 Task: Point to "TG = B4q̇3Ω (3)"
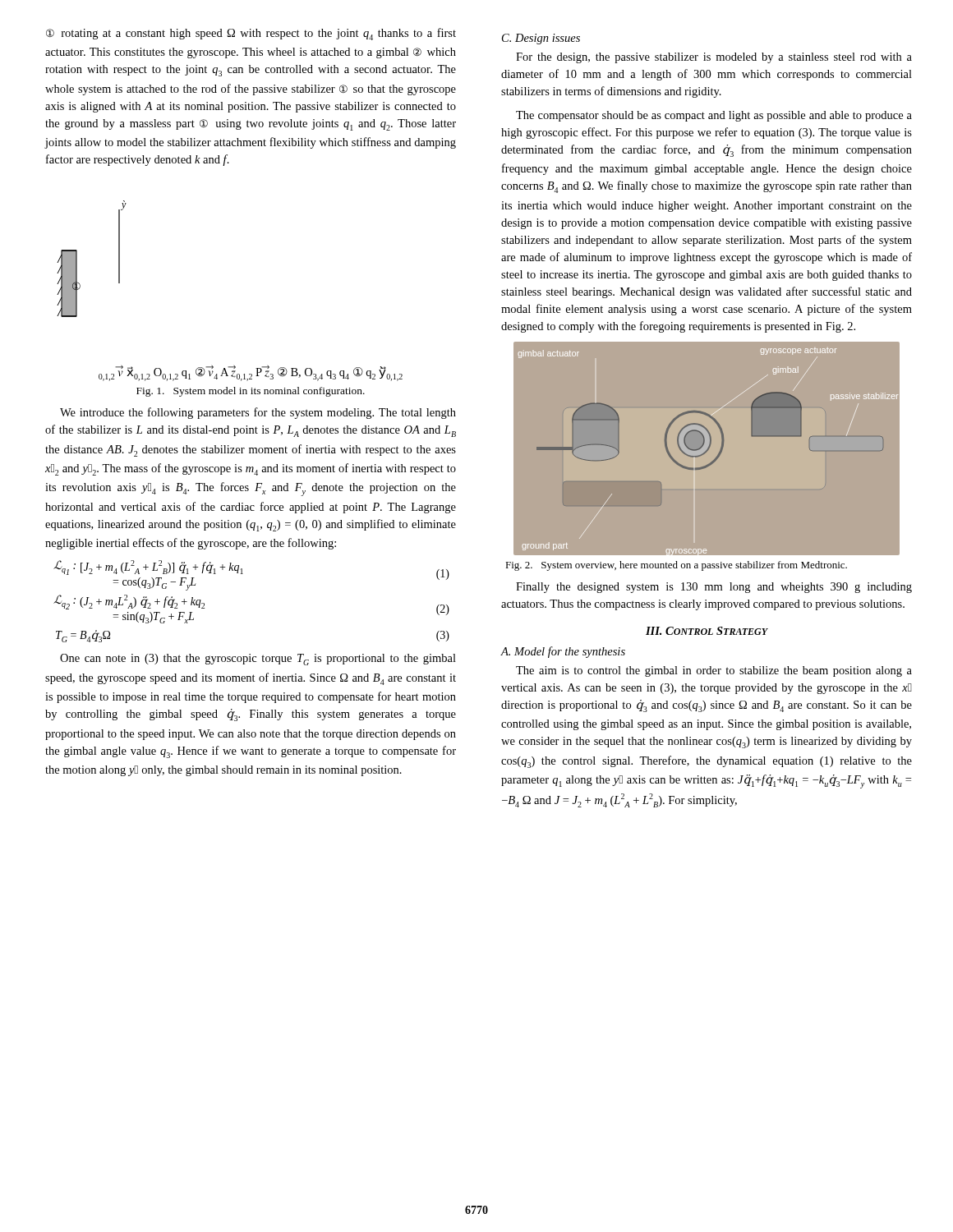click(x=85, y=636)
